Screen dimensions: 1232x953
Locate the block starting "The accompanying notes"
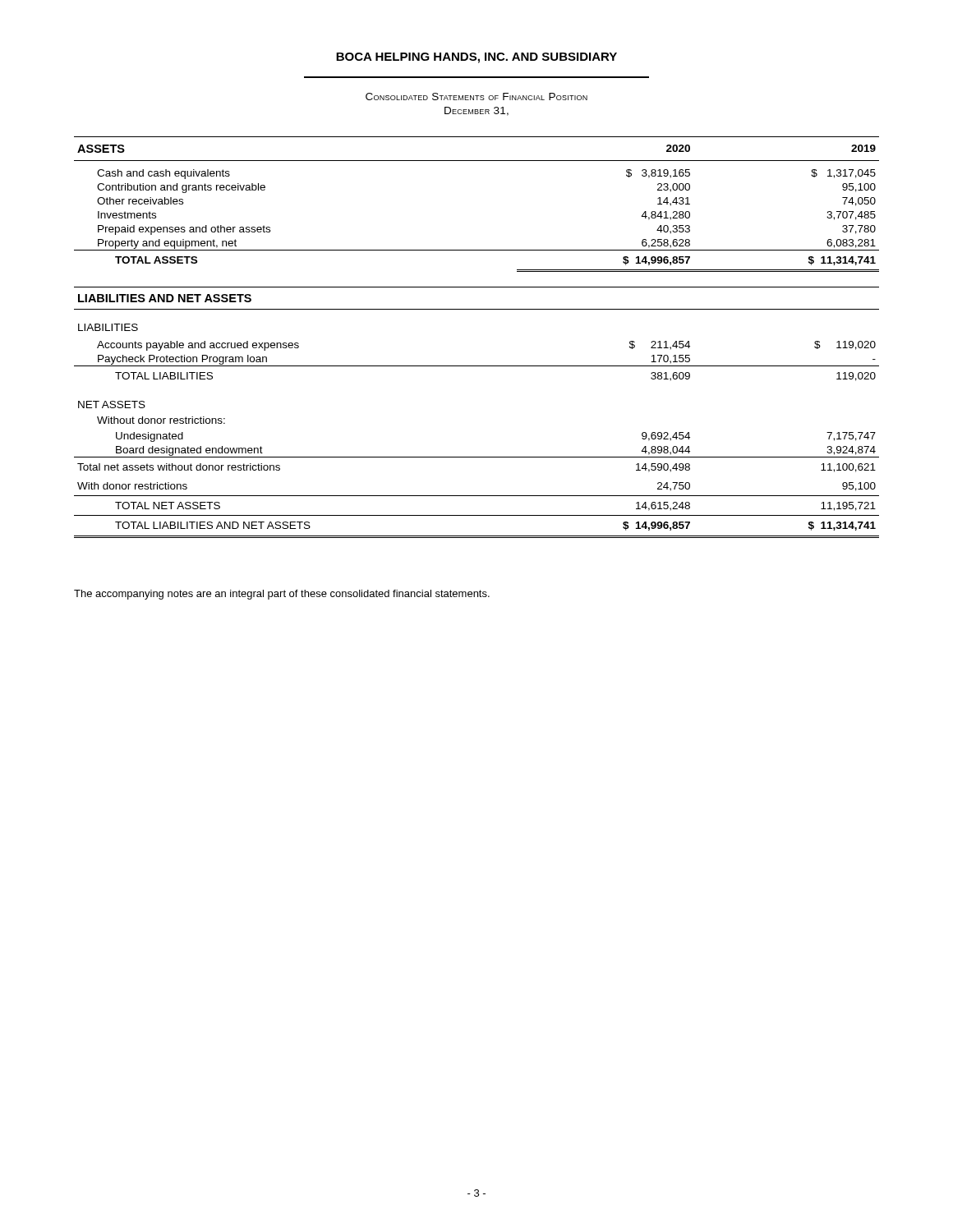tap(282, 593)
